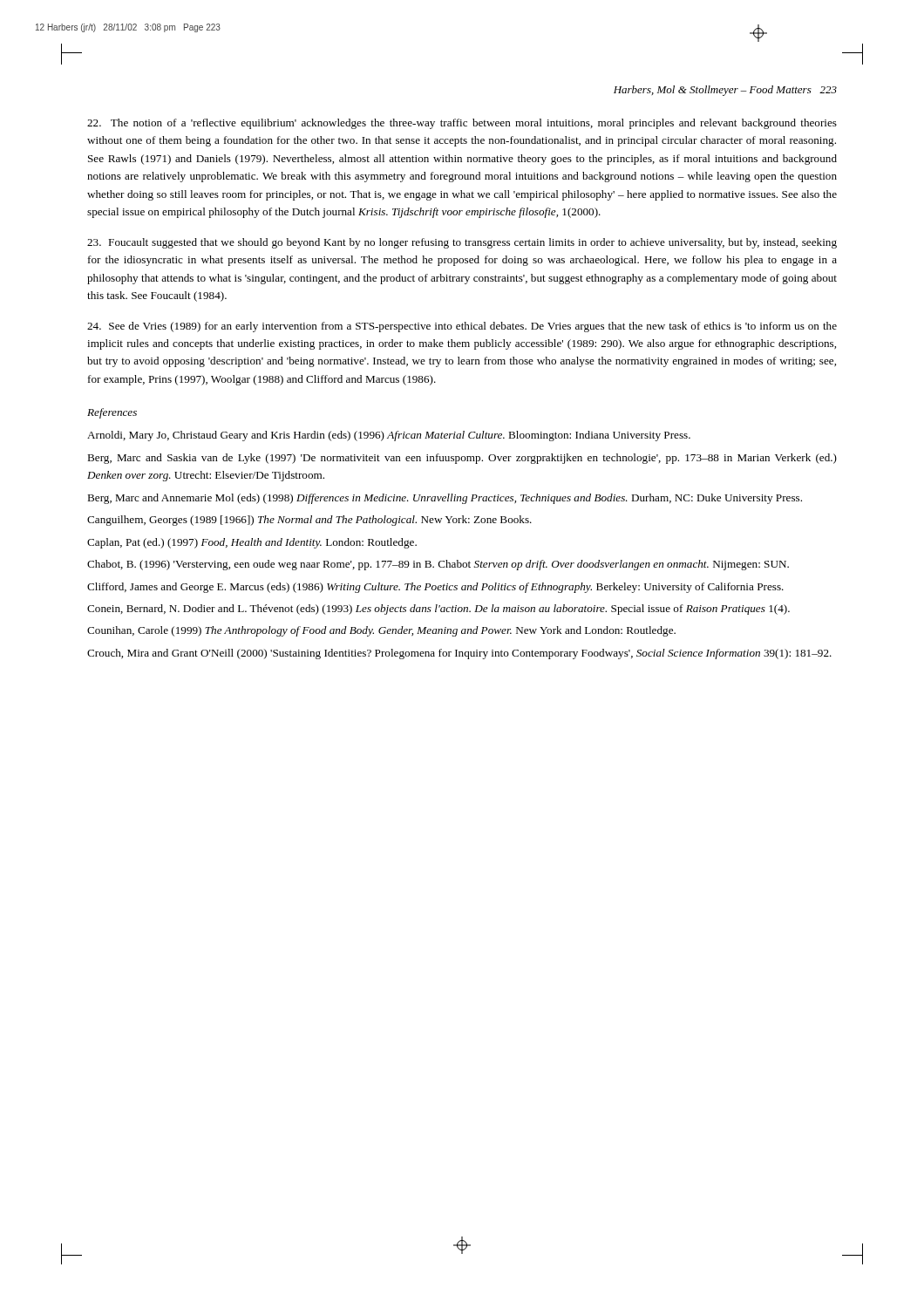Image resolution: width=924 pixels, height=1308 pixels.
Task: Click the passage that begins "Clifford, James and George"
Action: [x=436, y=586]
